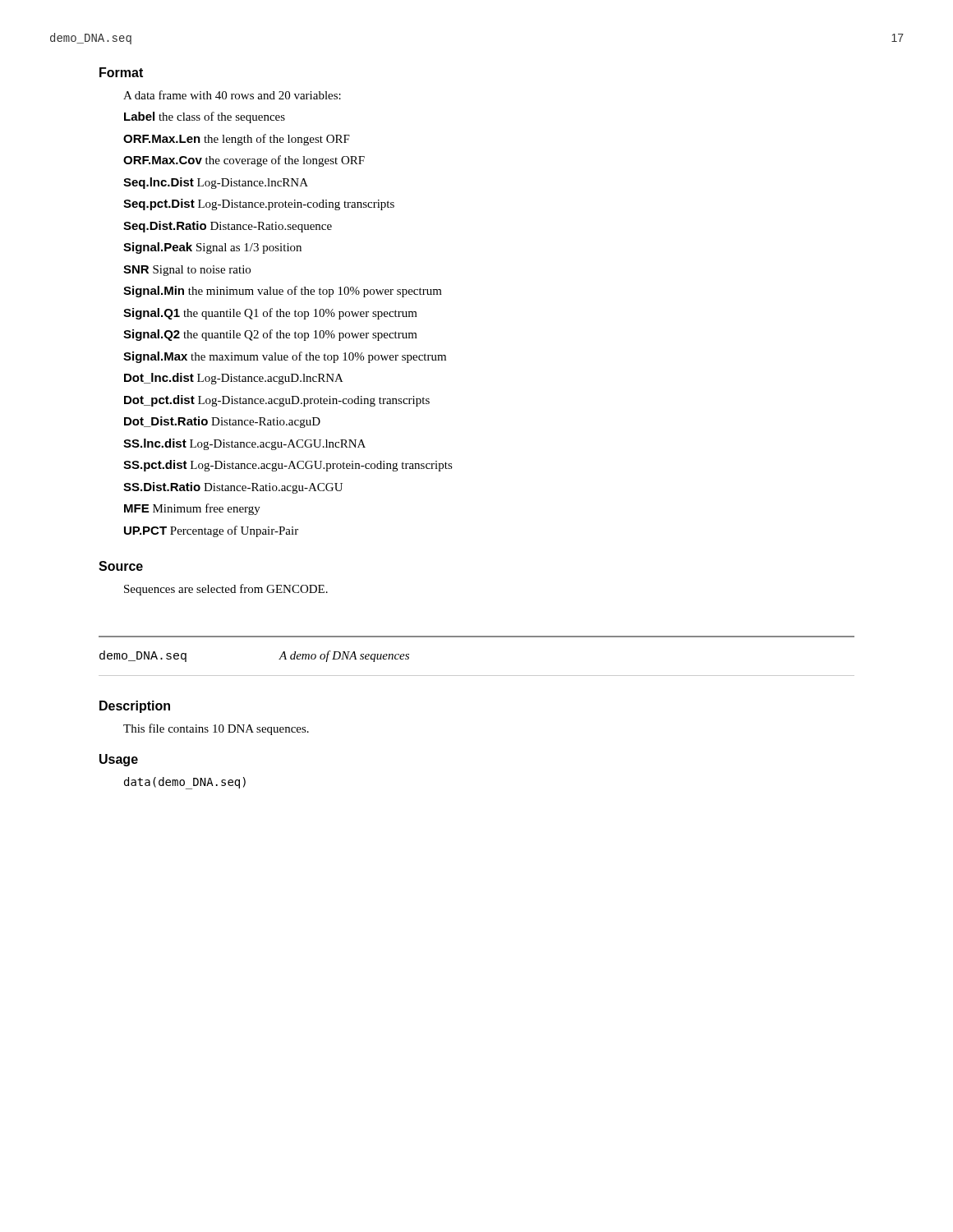Point to the text starting "demo_DNA.seq A demo of DNA sequences"
The image size is (953, 1232).
[x=141, y=656]
